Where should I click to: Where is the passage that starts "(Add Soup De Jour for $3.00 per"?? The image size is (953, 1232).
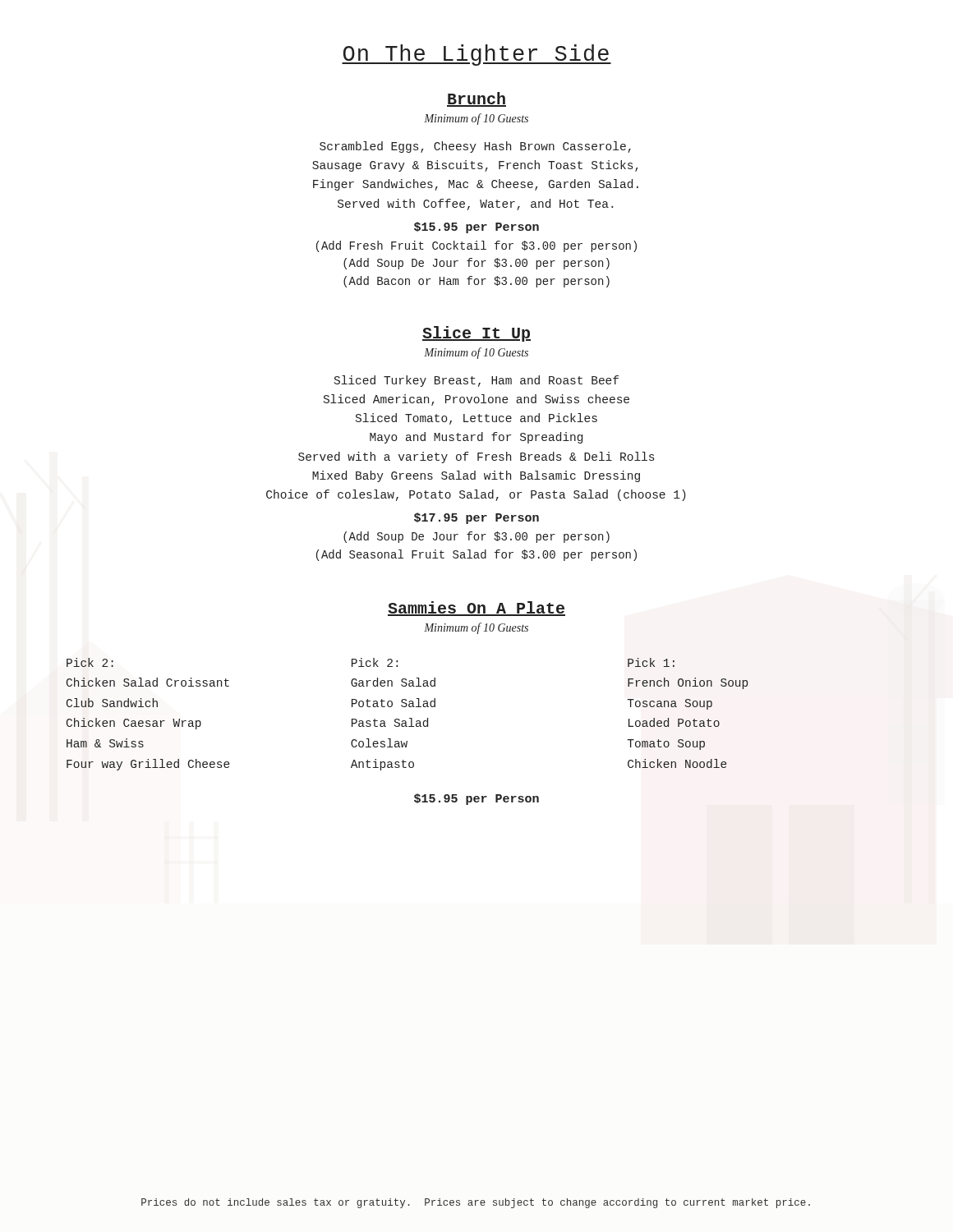(476, 546)
